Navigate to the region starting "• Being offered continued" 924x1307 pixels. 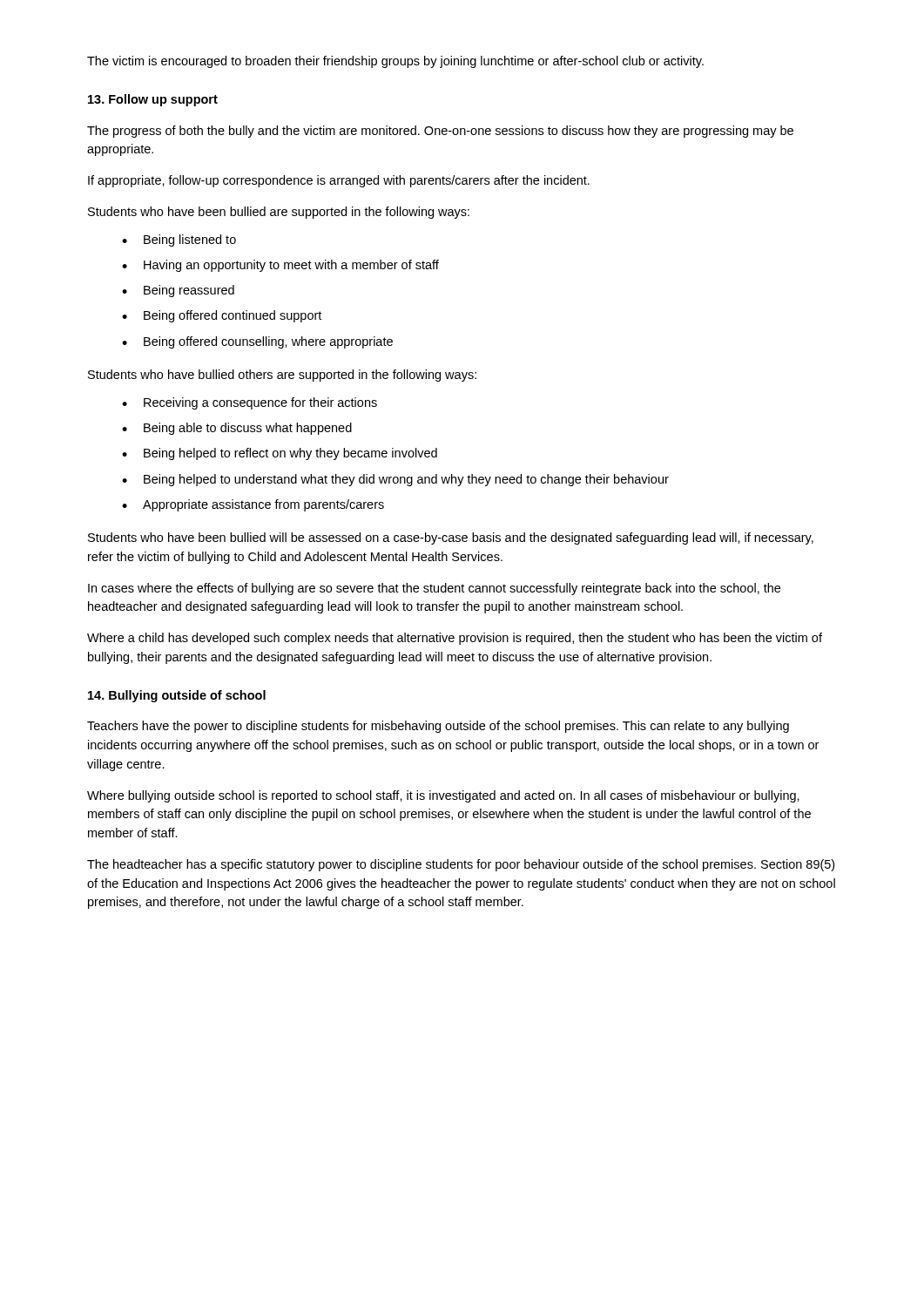point(222,316)
